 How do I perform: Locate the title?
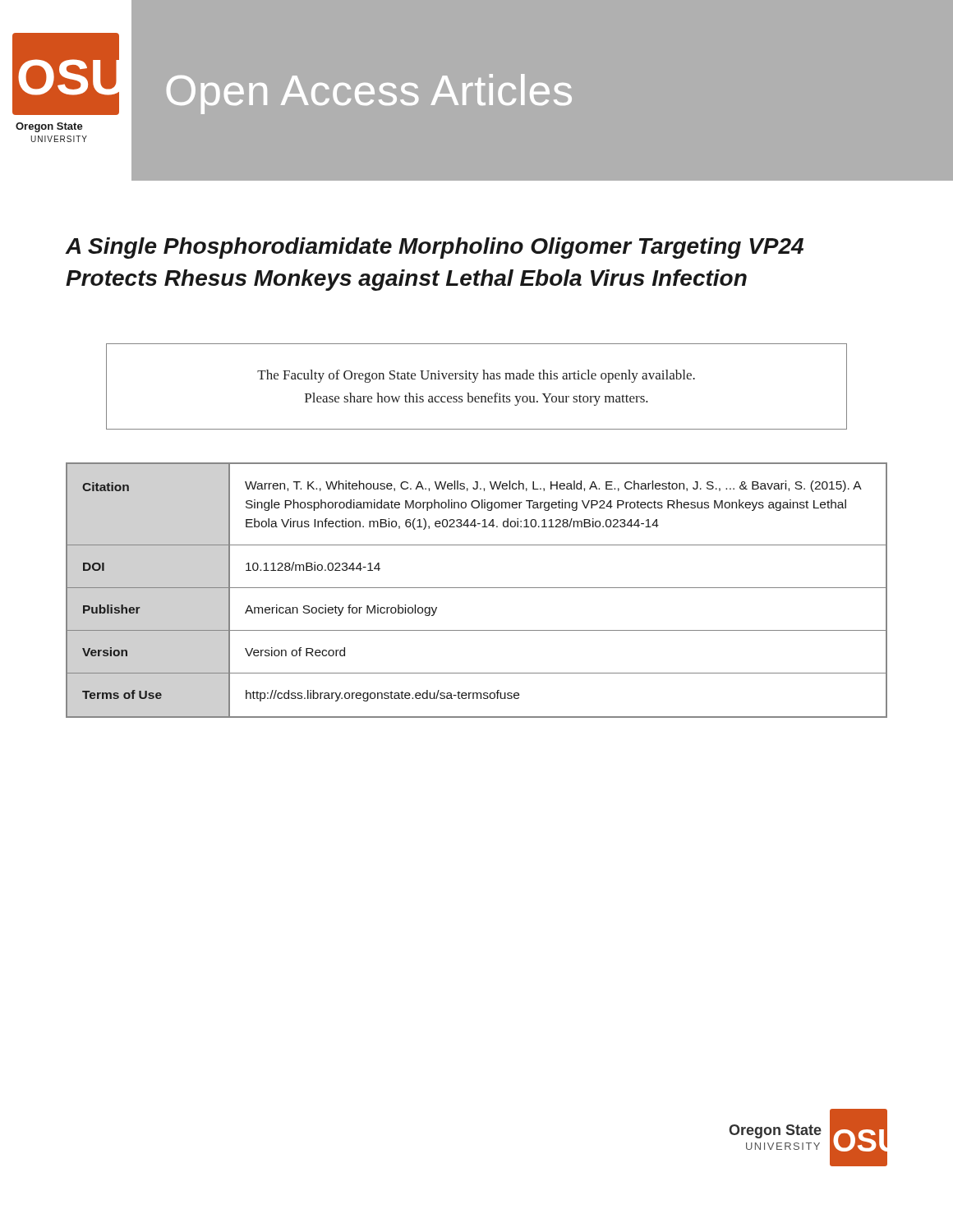point(435,262)
